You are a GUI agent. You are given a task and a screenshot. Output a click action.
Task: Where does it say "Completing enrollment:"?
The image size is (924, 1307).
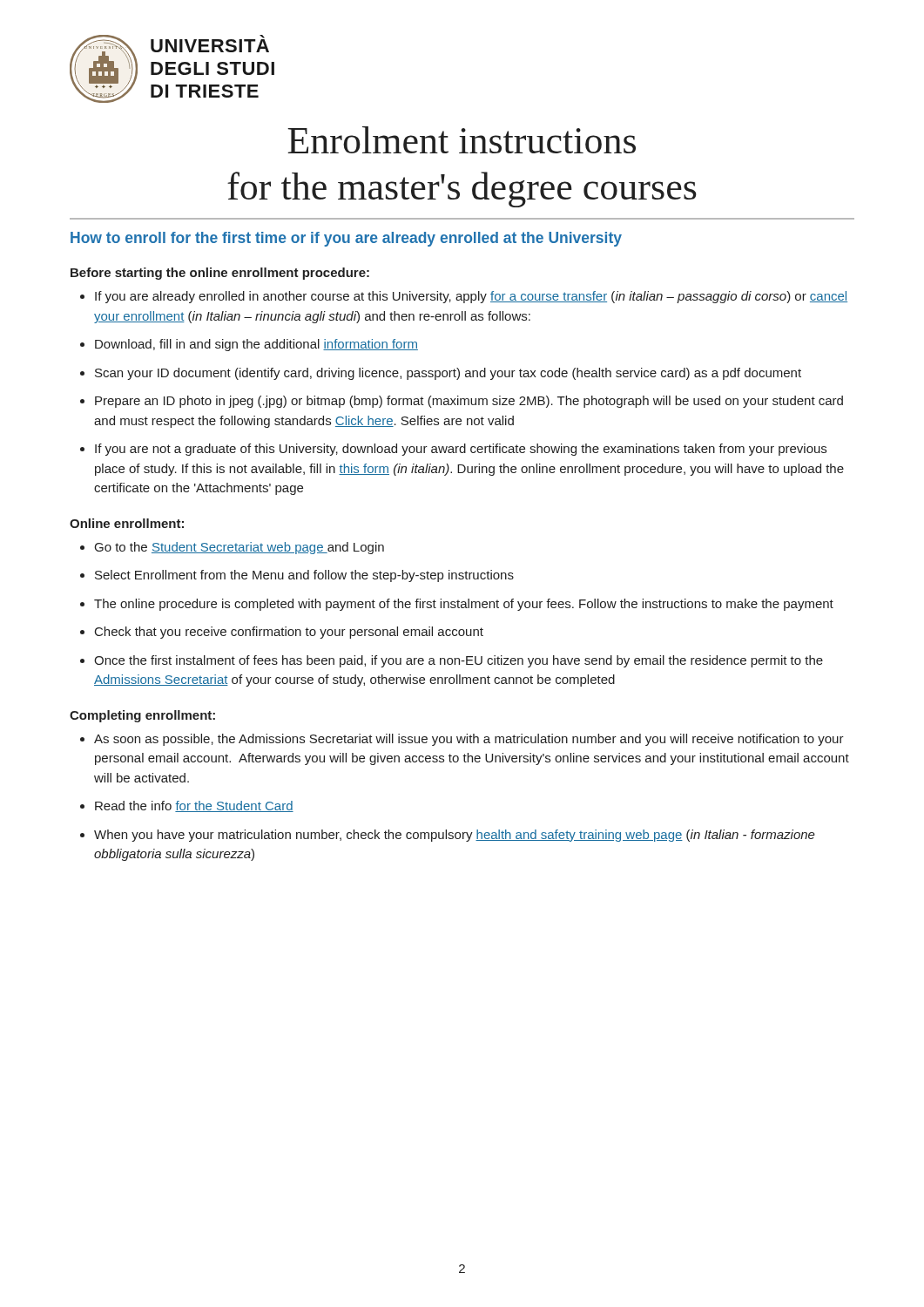coord(143,715)
